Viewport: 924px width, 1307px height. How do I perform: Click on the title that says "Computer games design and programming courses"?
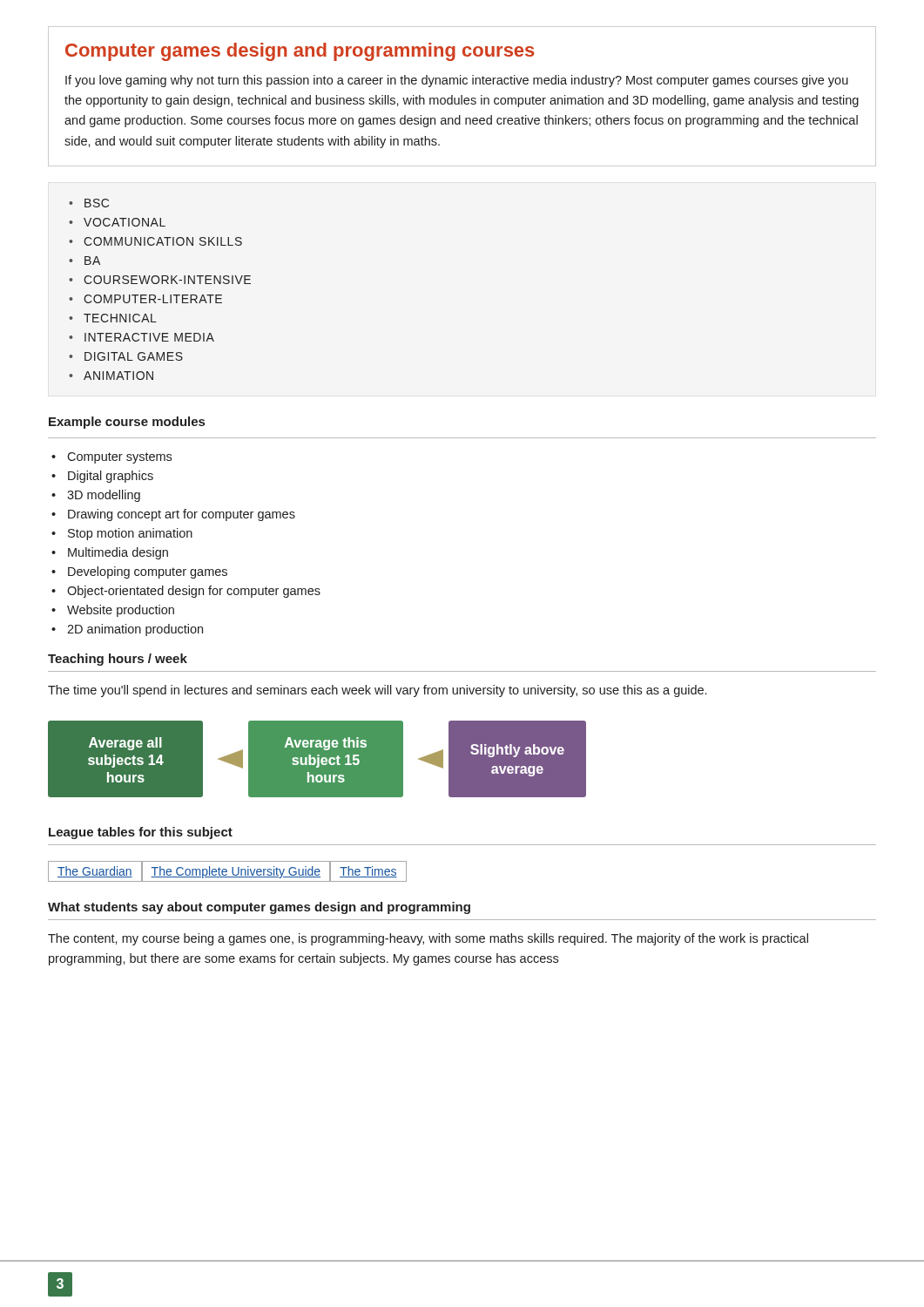(462, 95)
